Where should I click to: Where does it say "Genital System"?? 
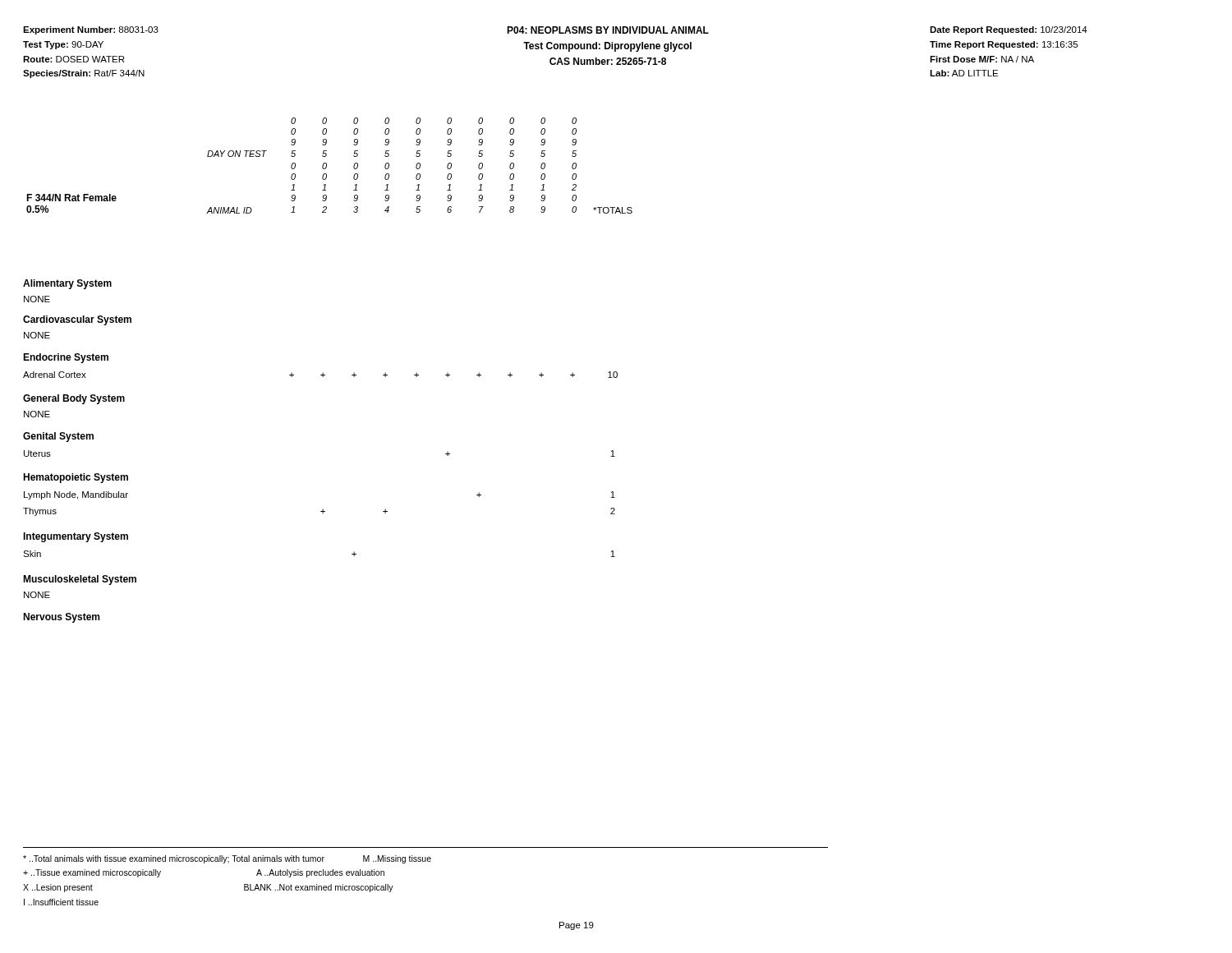click(x=59, y=436)
